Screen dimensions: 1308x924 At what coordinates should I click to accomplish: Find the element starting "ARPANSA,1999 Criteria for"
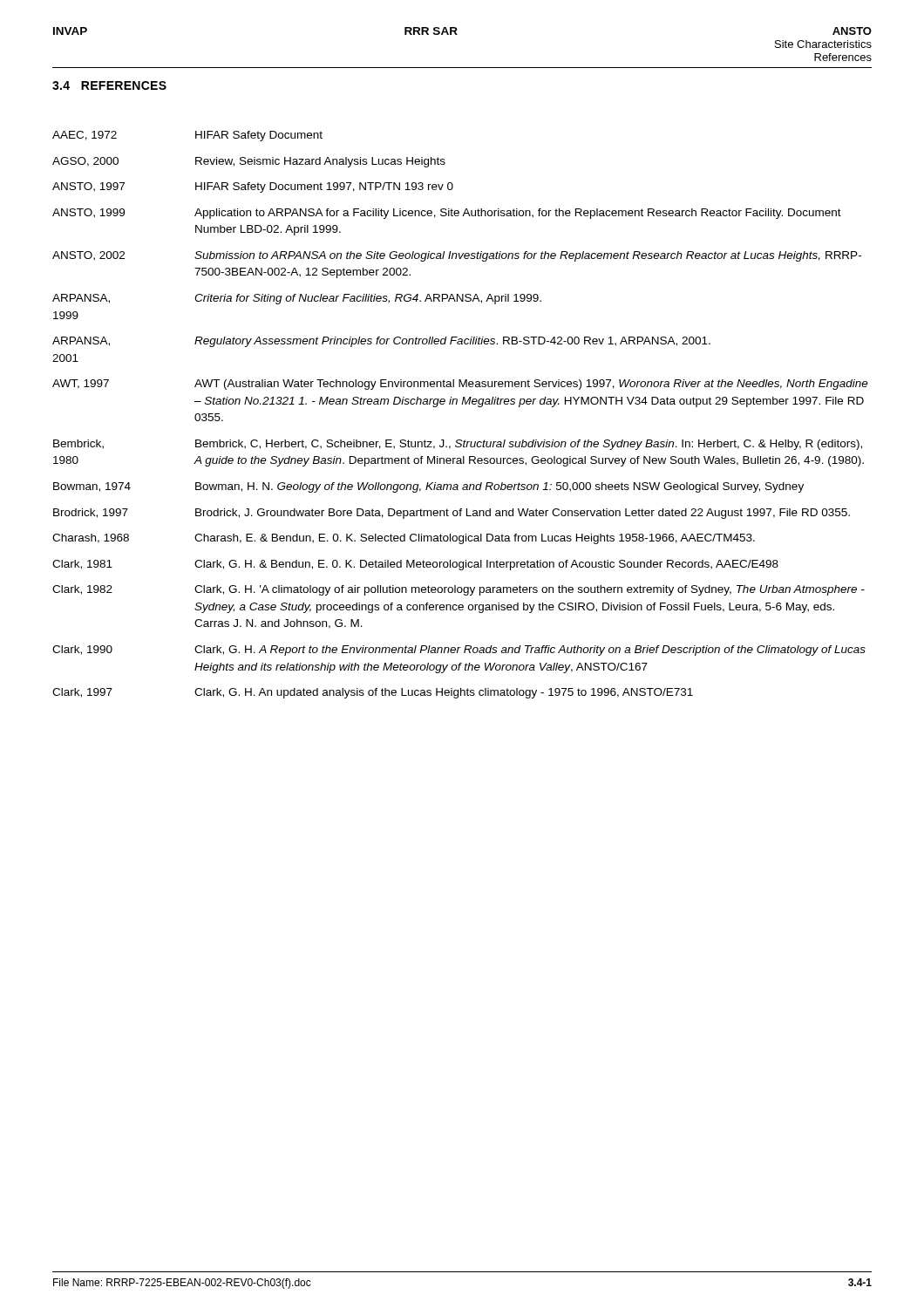click(462, 307)
